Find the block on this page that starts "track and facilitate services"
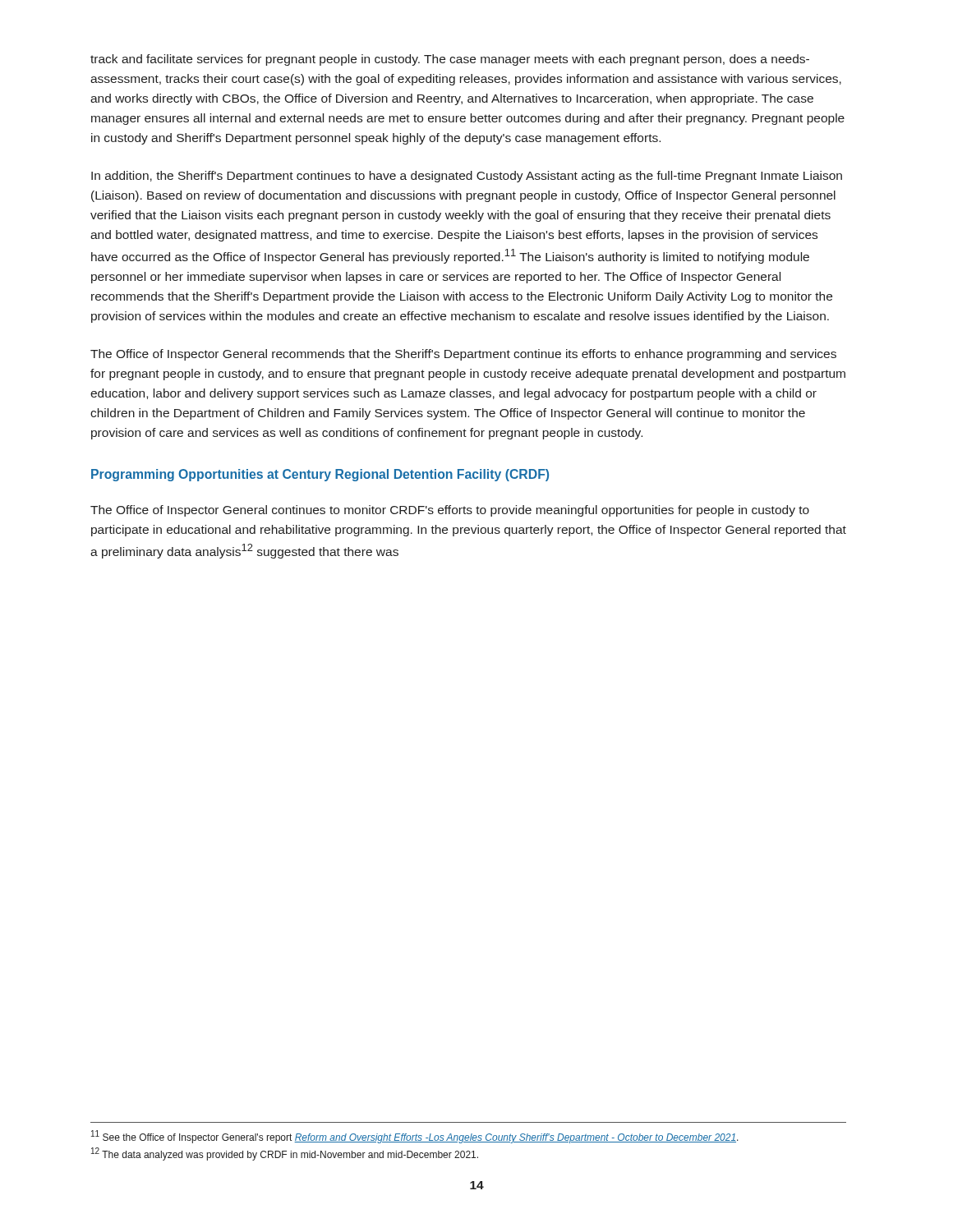Image resolution: width=953 pixels, height=1232 pixels. pyautogui.click(x=468, y=98)
